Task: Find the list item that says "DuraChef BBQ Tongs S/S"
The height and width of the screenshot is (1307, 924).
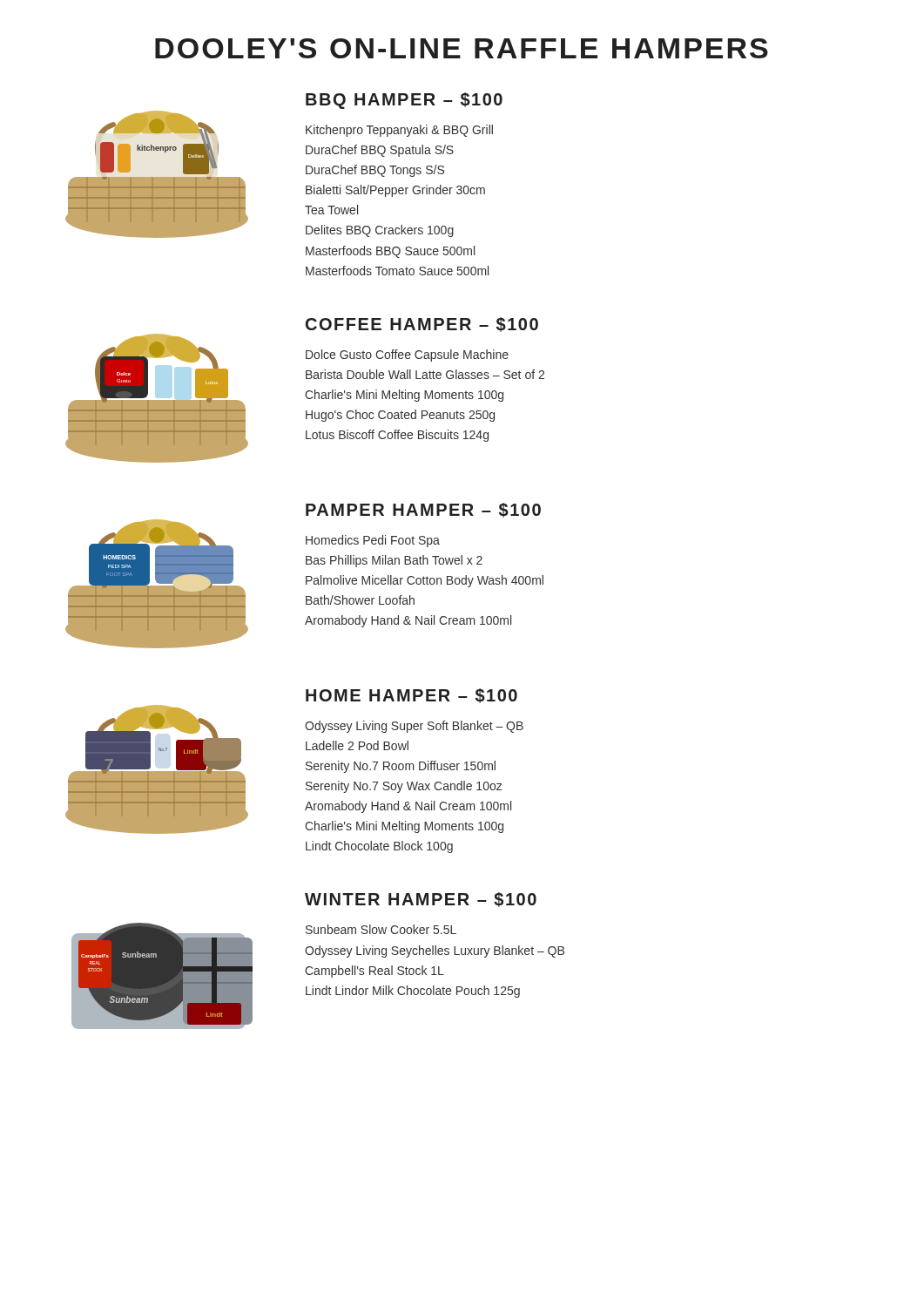Action: click(375, 170)
